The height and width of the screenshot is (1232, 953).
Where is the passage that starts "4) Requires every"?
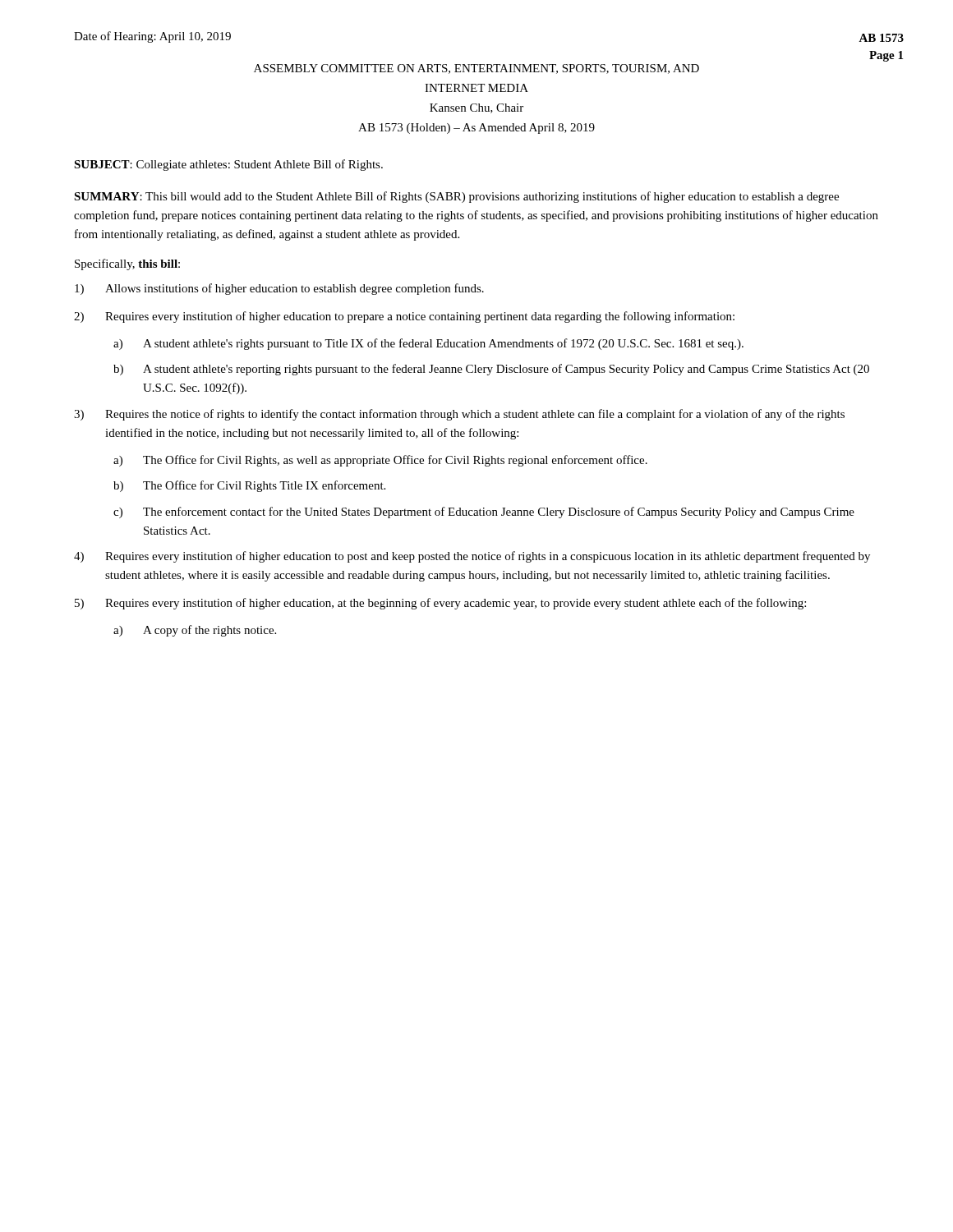pos(476,566)
